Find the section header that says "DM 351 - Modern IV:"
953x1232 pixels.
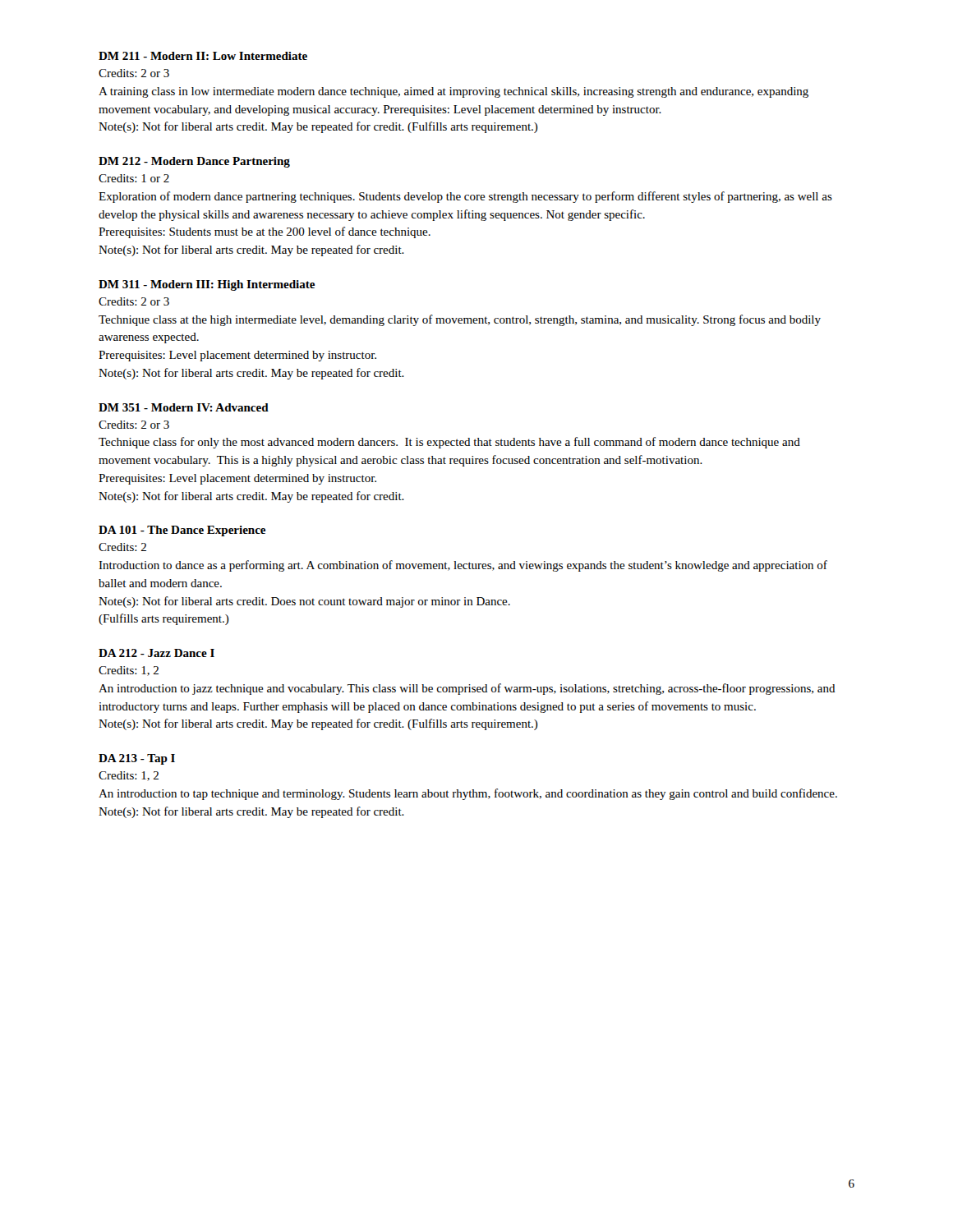[x=183, y=407]
